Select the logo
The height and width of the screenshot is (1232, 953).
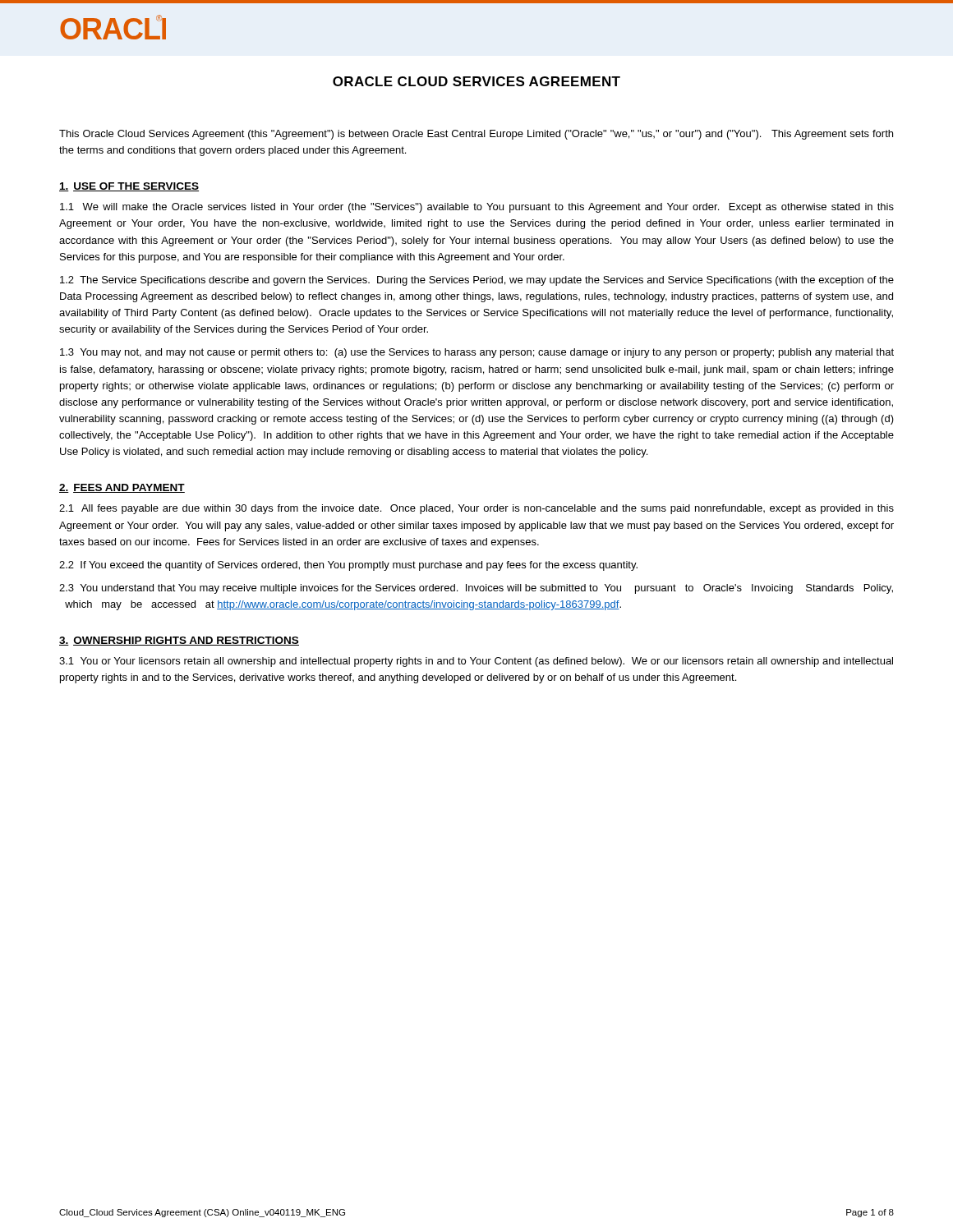pyautogui.click(x=113, y=28)
